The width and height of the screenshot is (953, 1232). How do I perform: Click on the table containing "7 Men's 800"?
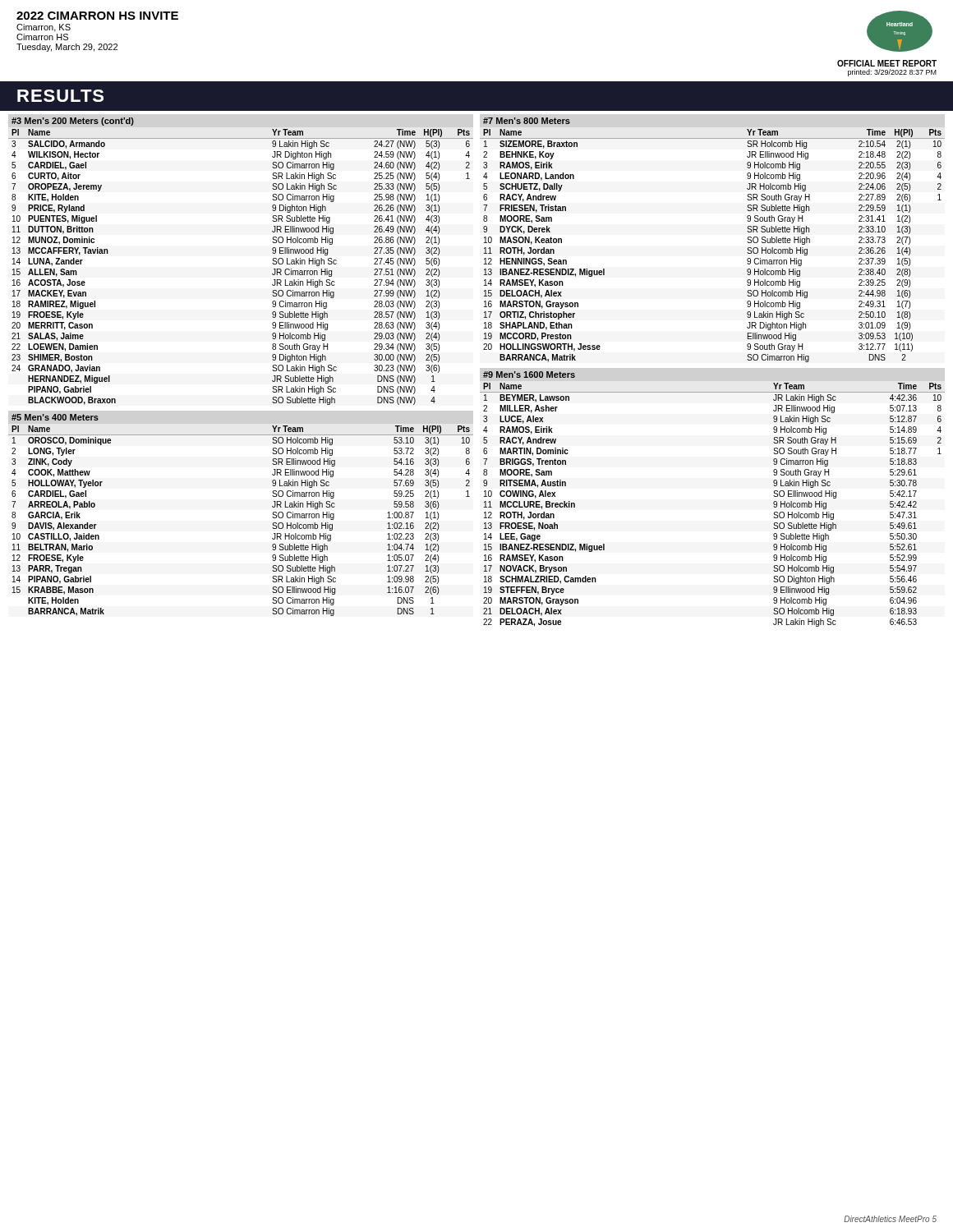712,239
